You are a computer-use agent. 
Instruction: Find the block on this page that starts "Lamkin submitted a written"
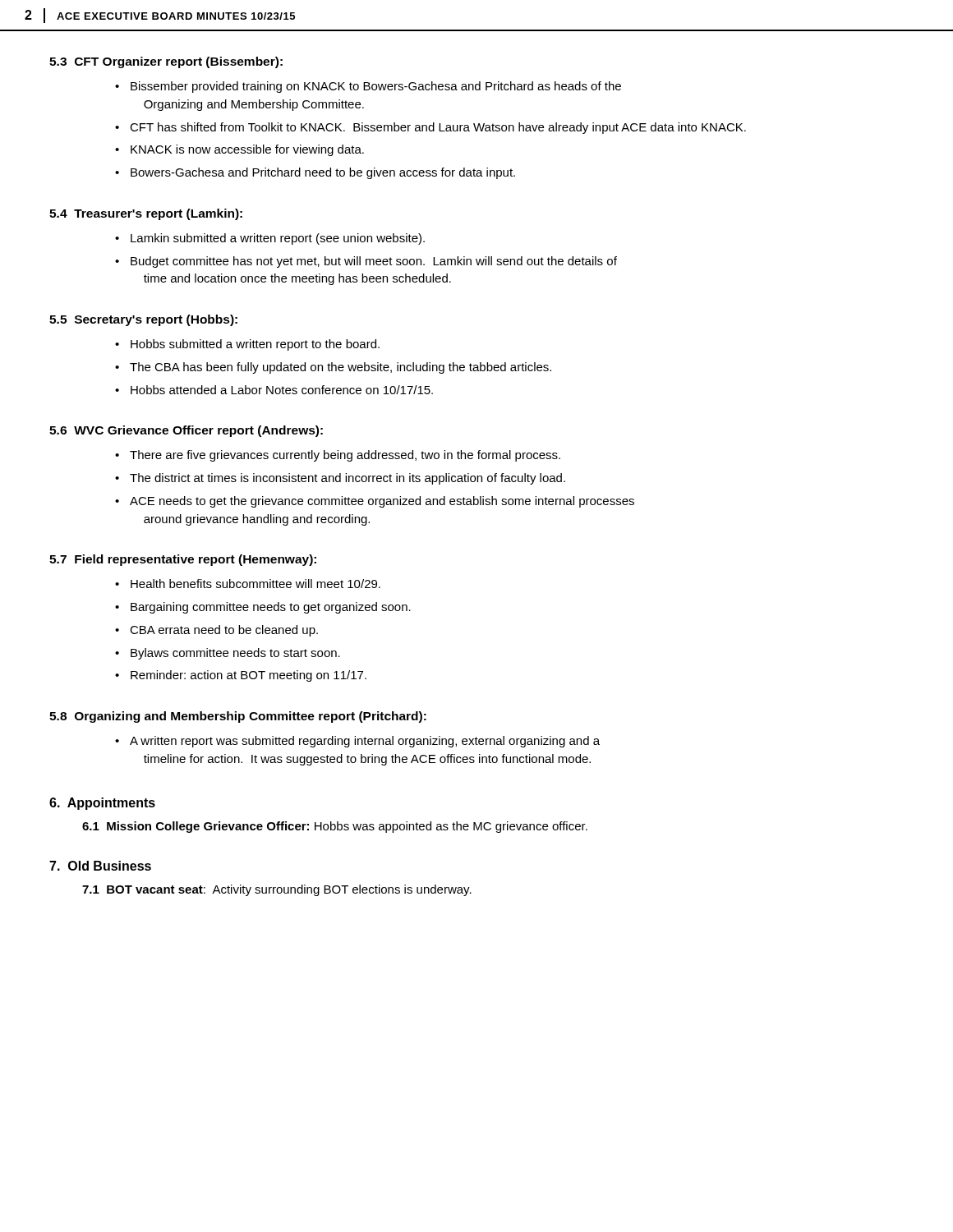[278, 238]
